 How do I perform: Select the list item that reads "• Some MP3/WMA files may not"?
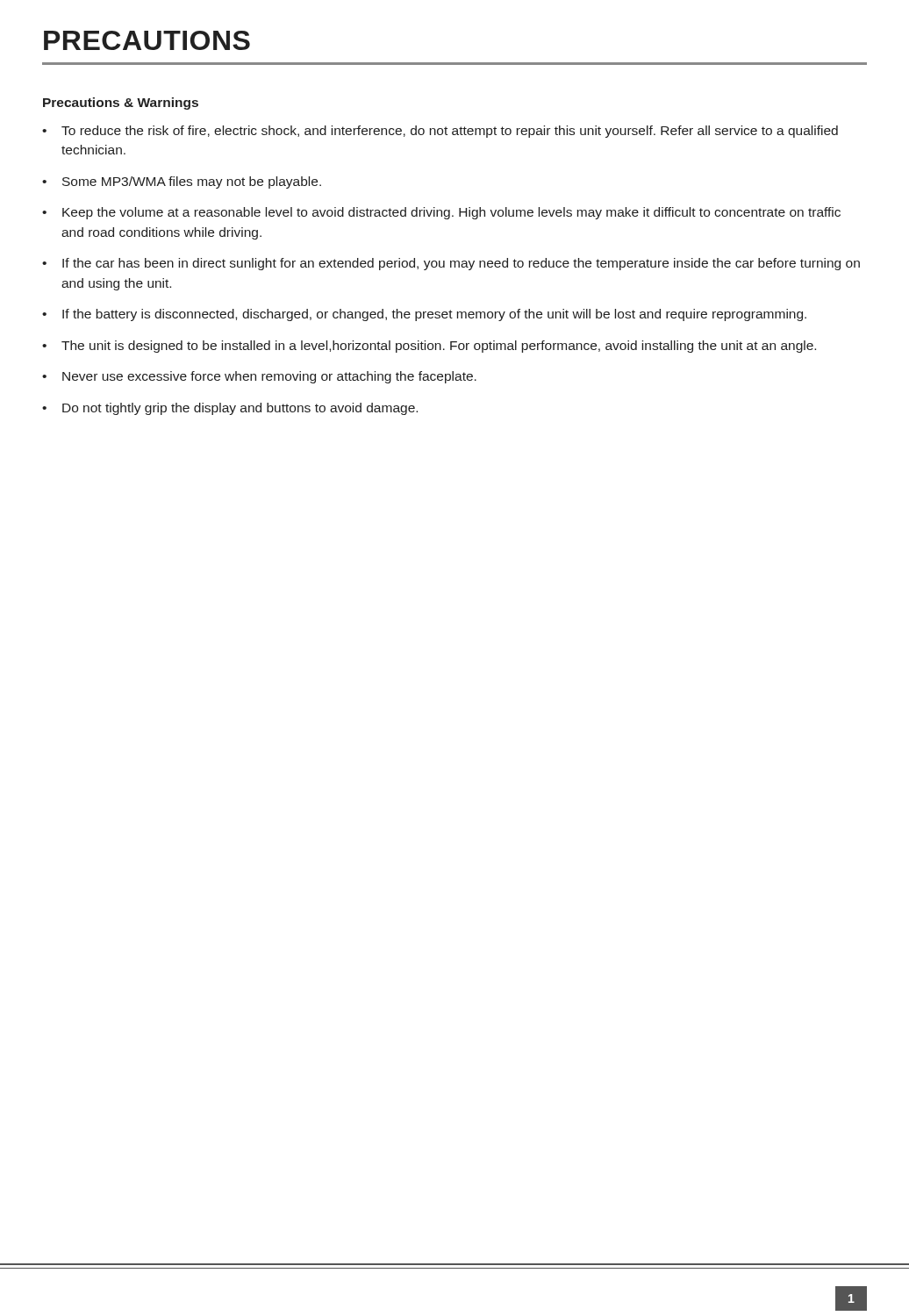click(x=182, y=182)
